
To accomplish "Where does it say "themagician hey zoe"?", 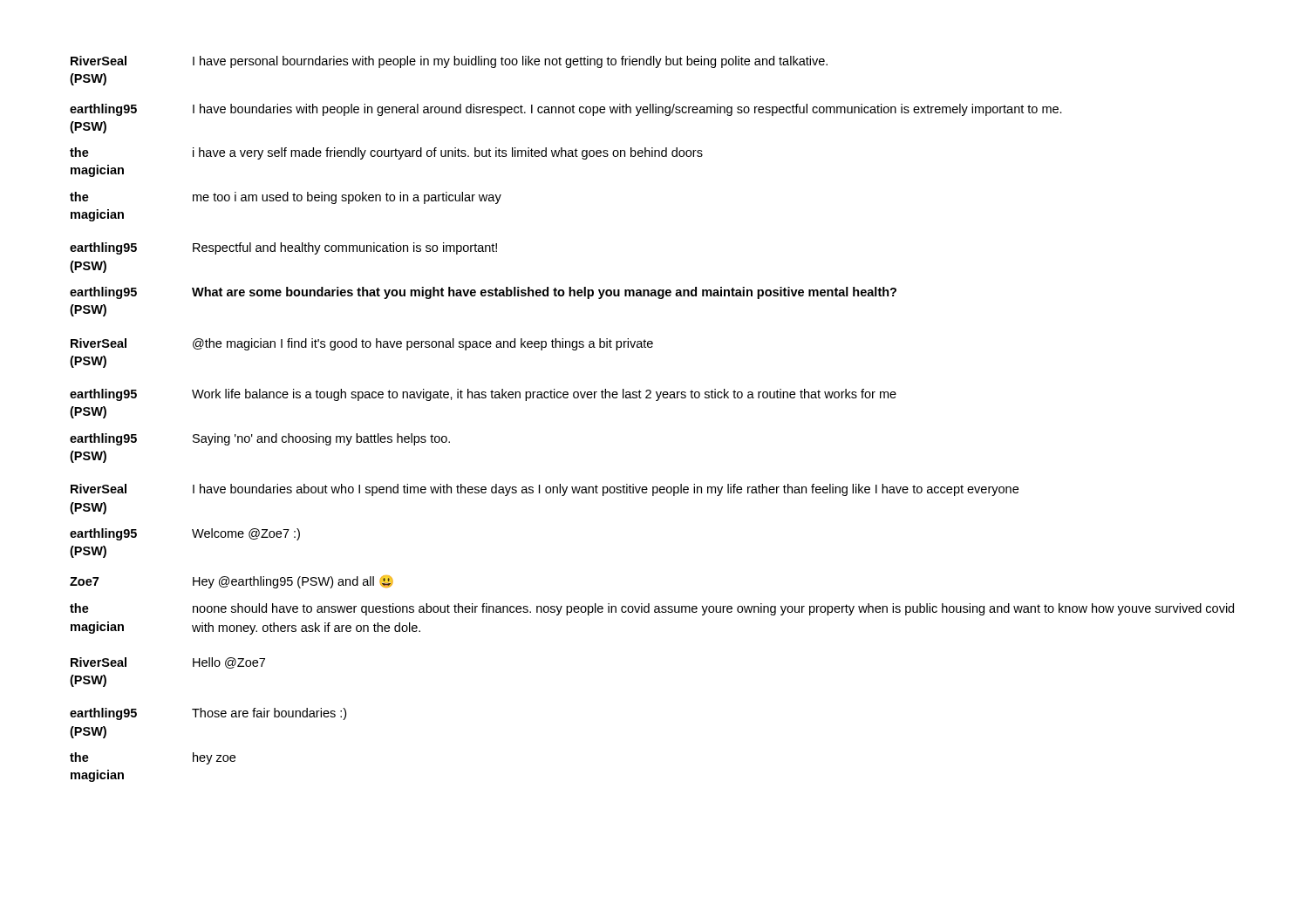I will (75, 758).
